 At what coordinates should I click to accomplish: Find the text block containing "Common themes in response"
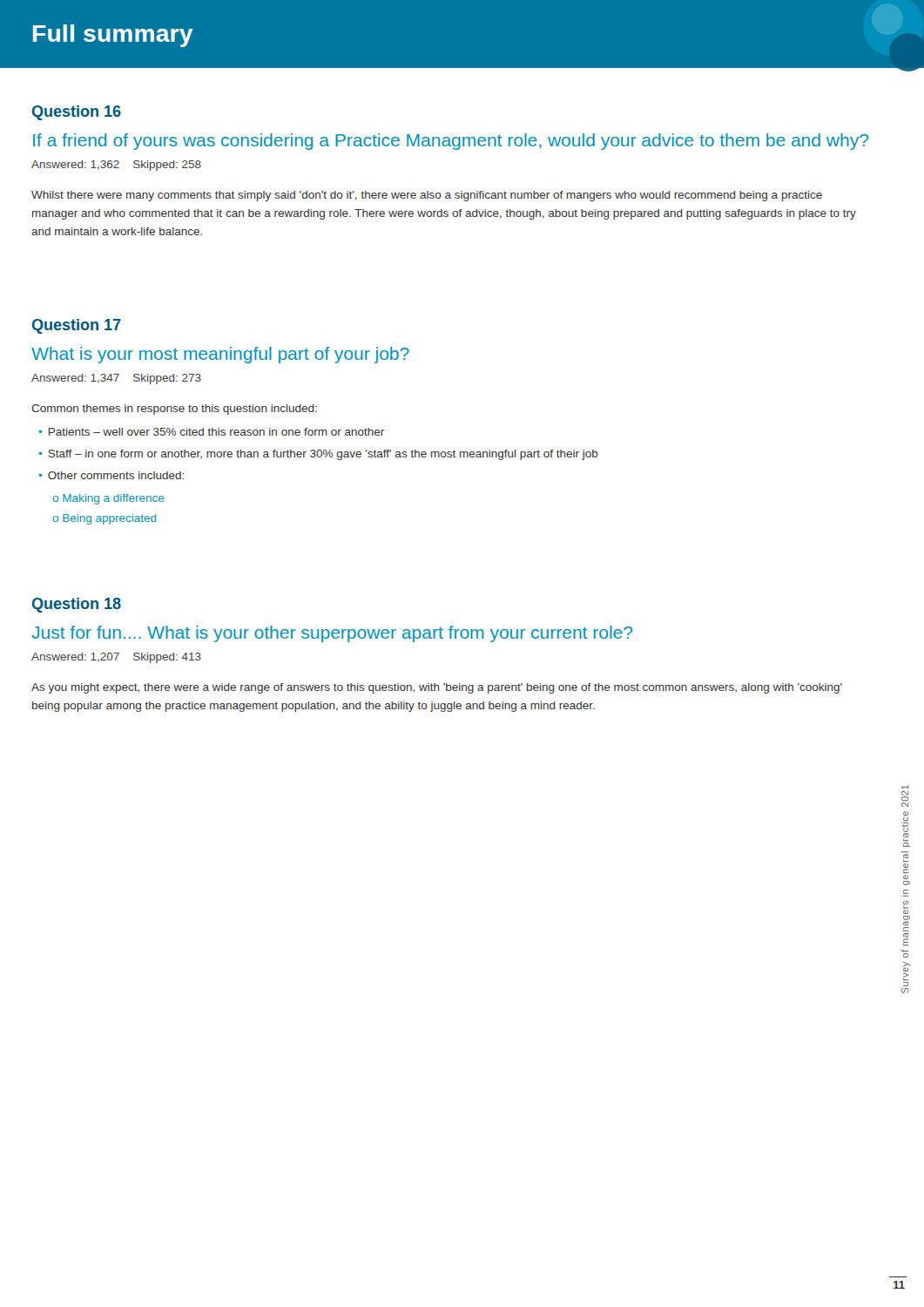174,410
